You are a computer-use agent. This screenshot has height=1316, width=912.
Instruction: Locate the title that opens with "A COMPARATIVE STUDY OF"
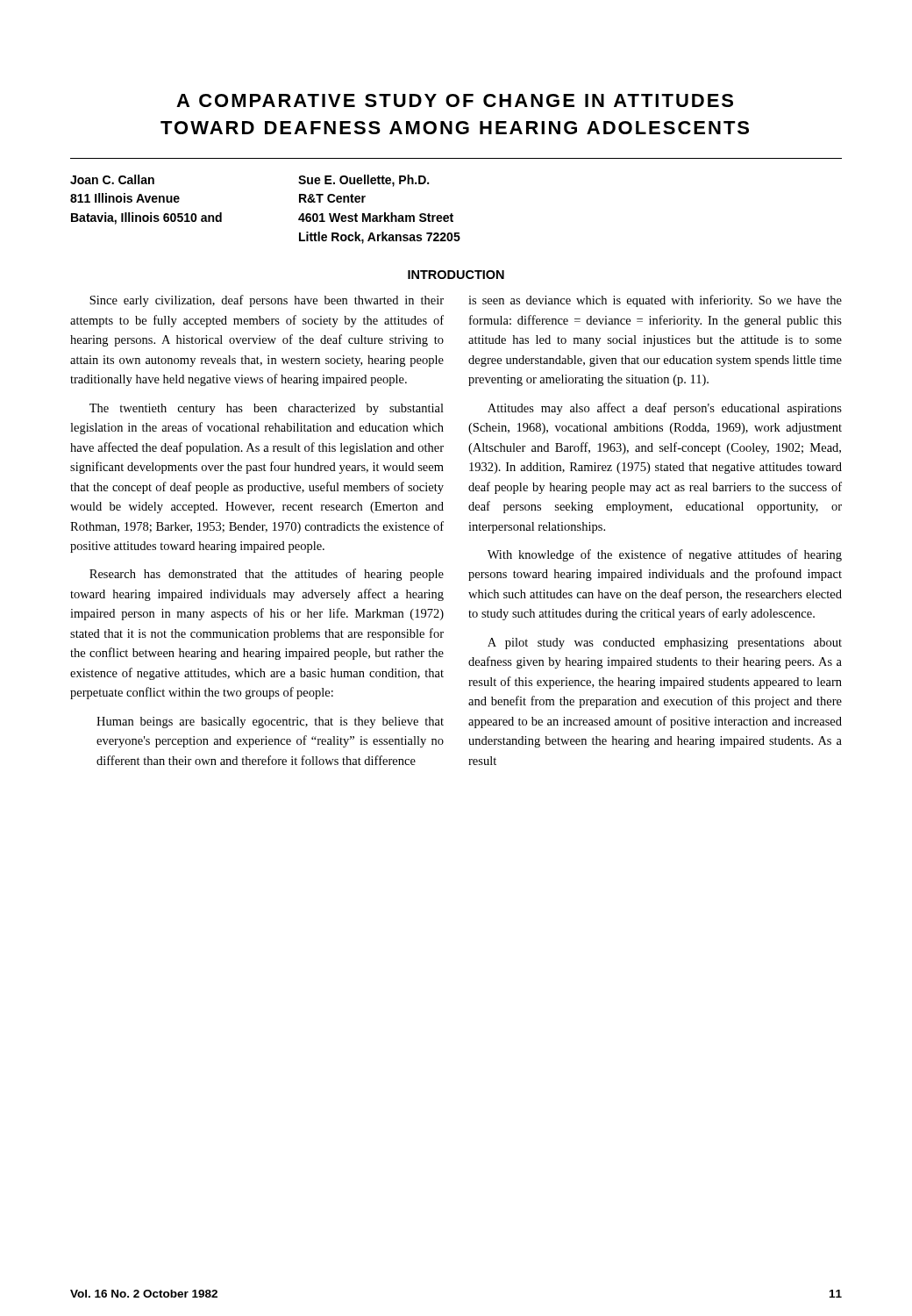(x=456, y=115)
